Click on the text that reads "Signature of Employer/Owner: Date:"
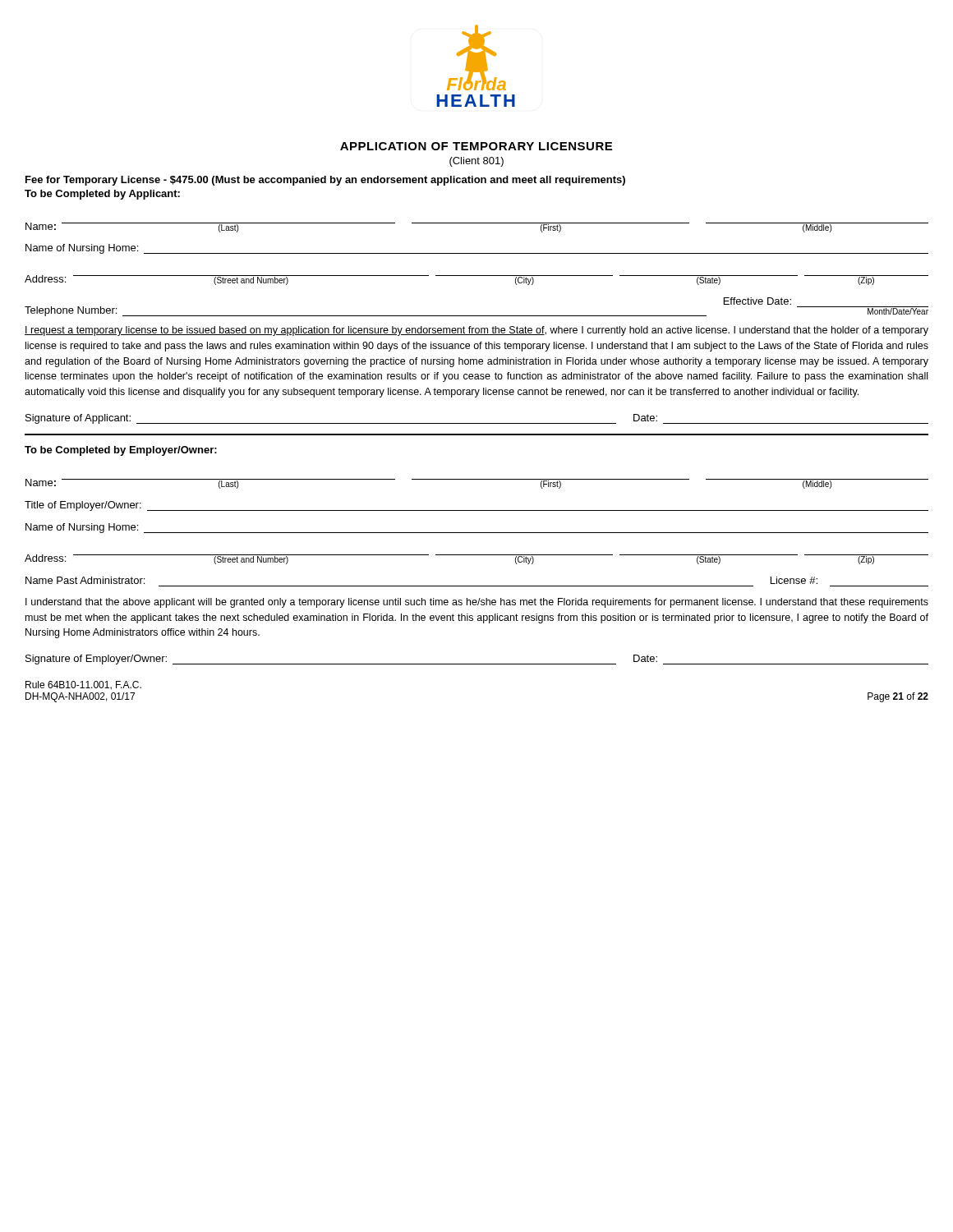This screenshot has height=1232, width=953. point(476,657)
